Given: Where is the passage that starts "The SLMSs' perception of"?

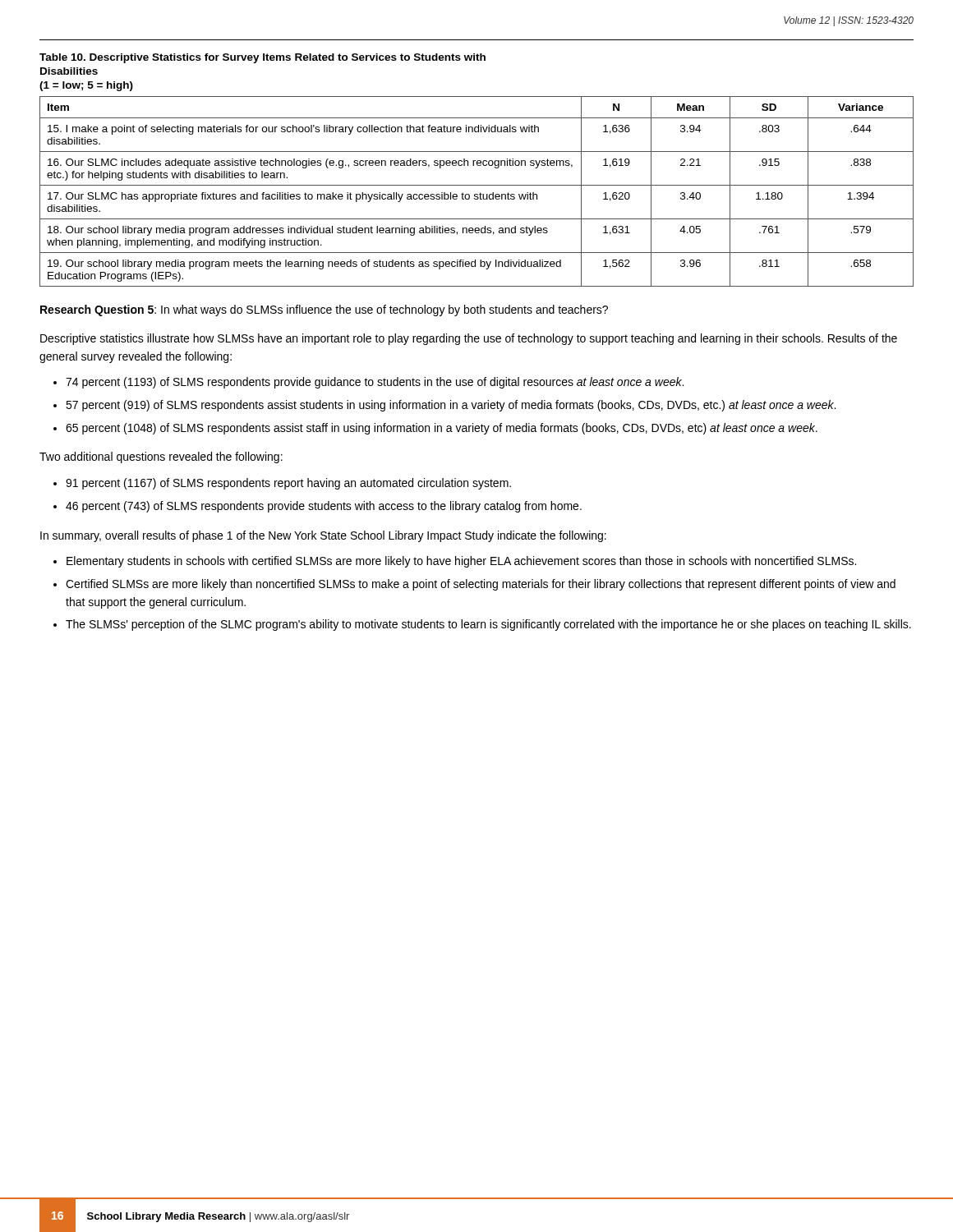Looking at the screenshot, I should 489,624.
